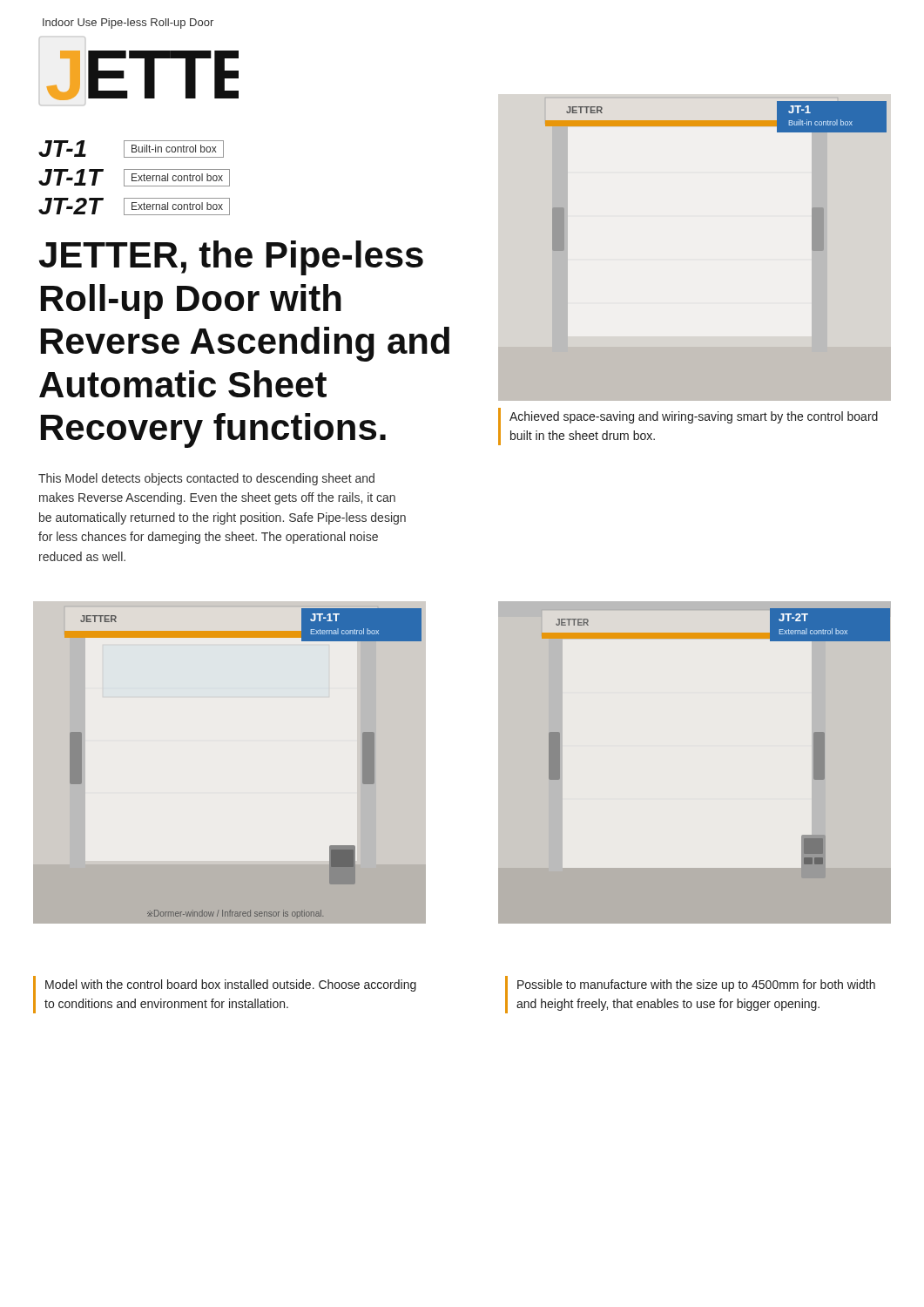Viewport: 924px width, 1307px height.
Task: Locate the list item that reads "JT-1T External control box"
Action: click(134, 178)
